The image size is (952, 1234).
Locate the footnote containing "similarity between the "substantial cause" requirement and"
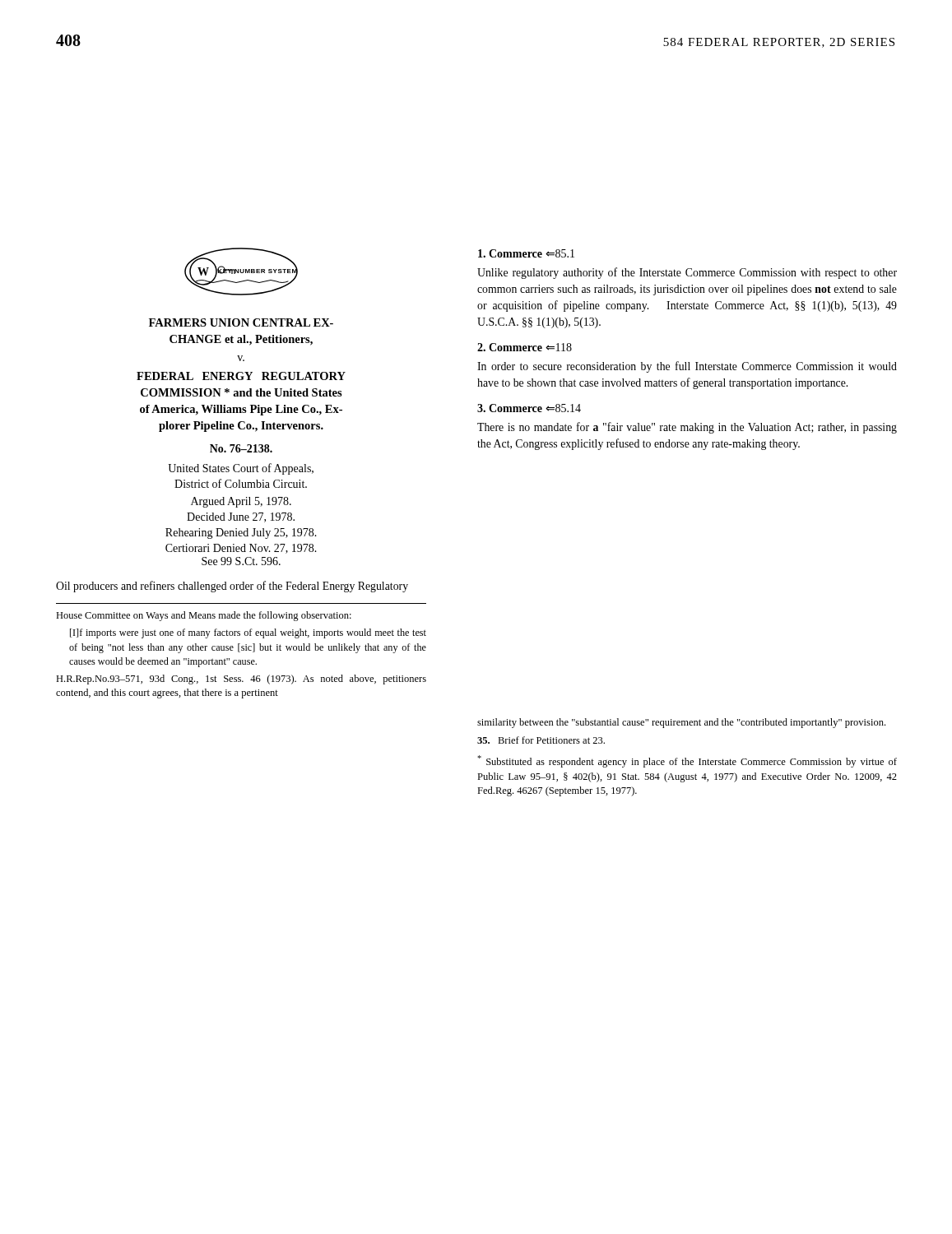[687, 757]
